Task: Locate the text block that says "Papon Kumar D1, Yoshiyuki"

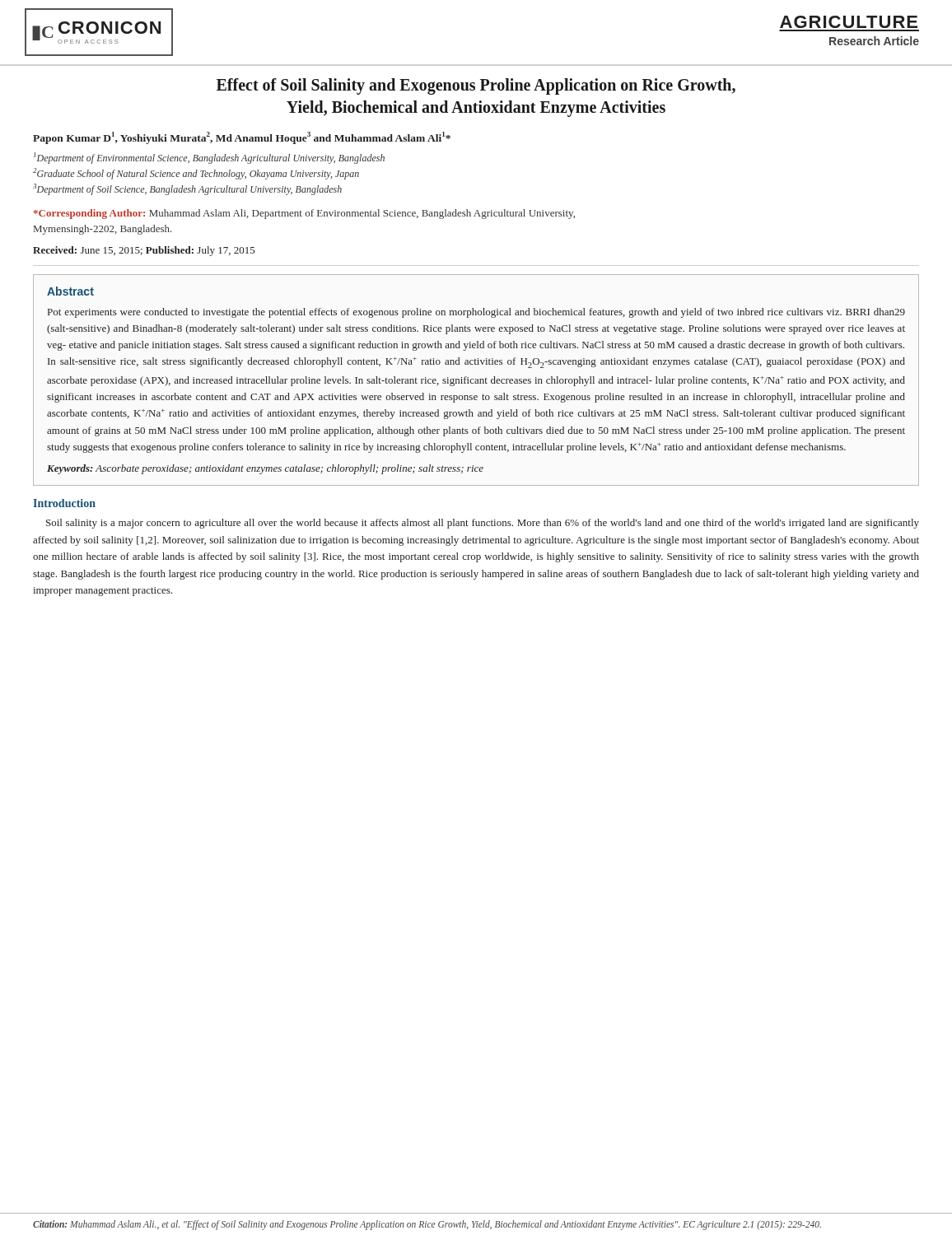Action: point(242,137)
